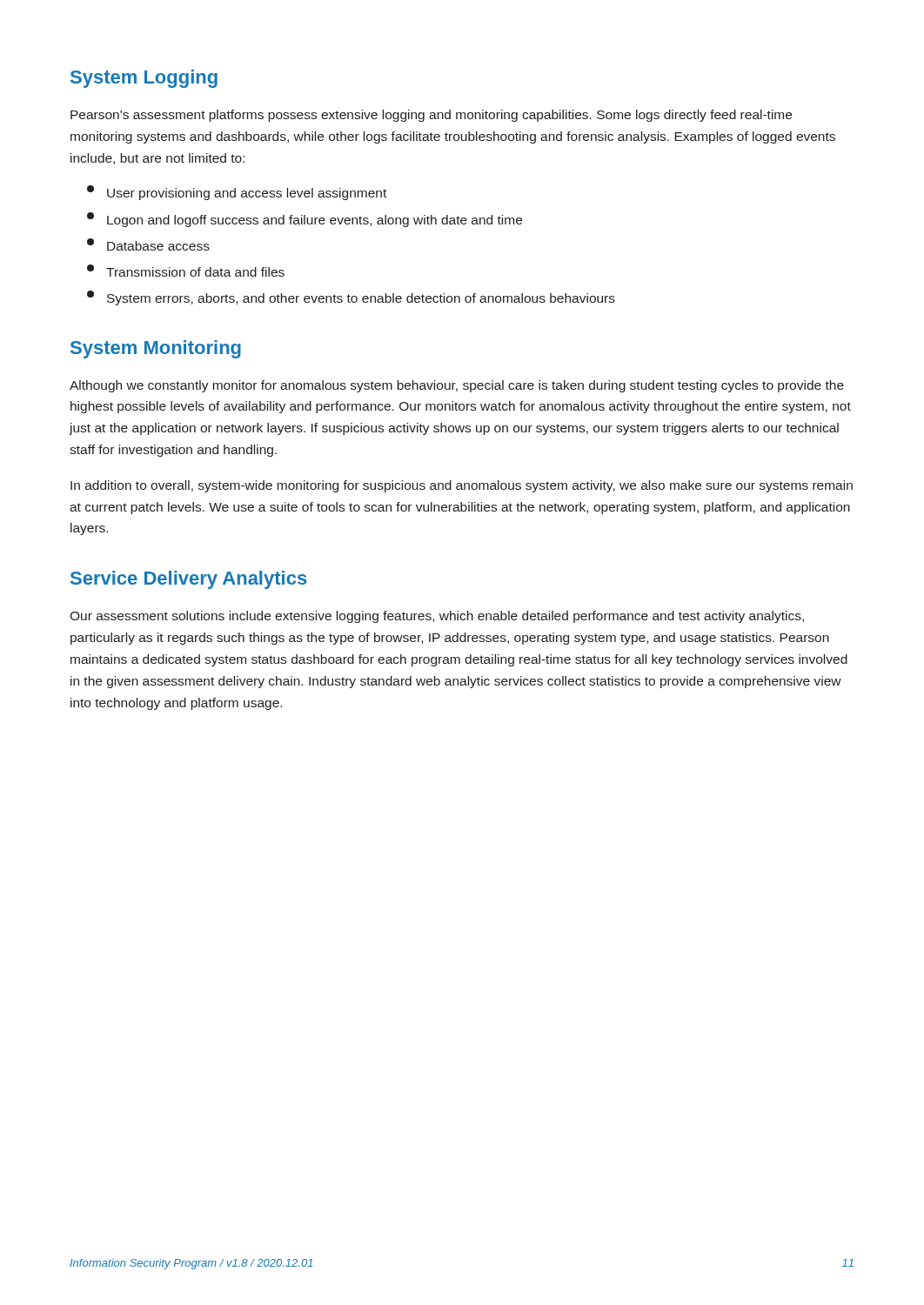Screen dimensions: 1305x924
Task: Click on the text starting "In addition to overall, system-wide monitoring"
Action: (x=461, y=506)
